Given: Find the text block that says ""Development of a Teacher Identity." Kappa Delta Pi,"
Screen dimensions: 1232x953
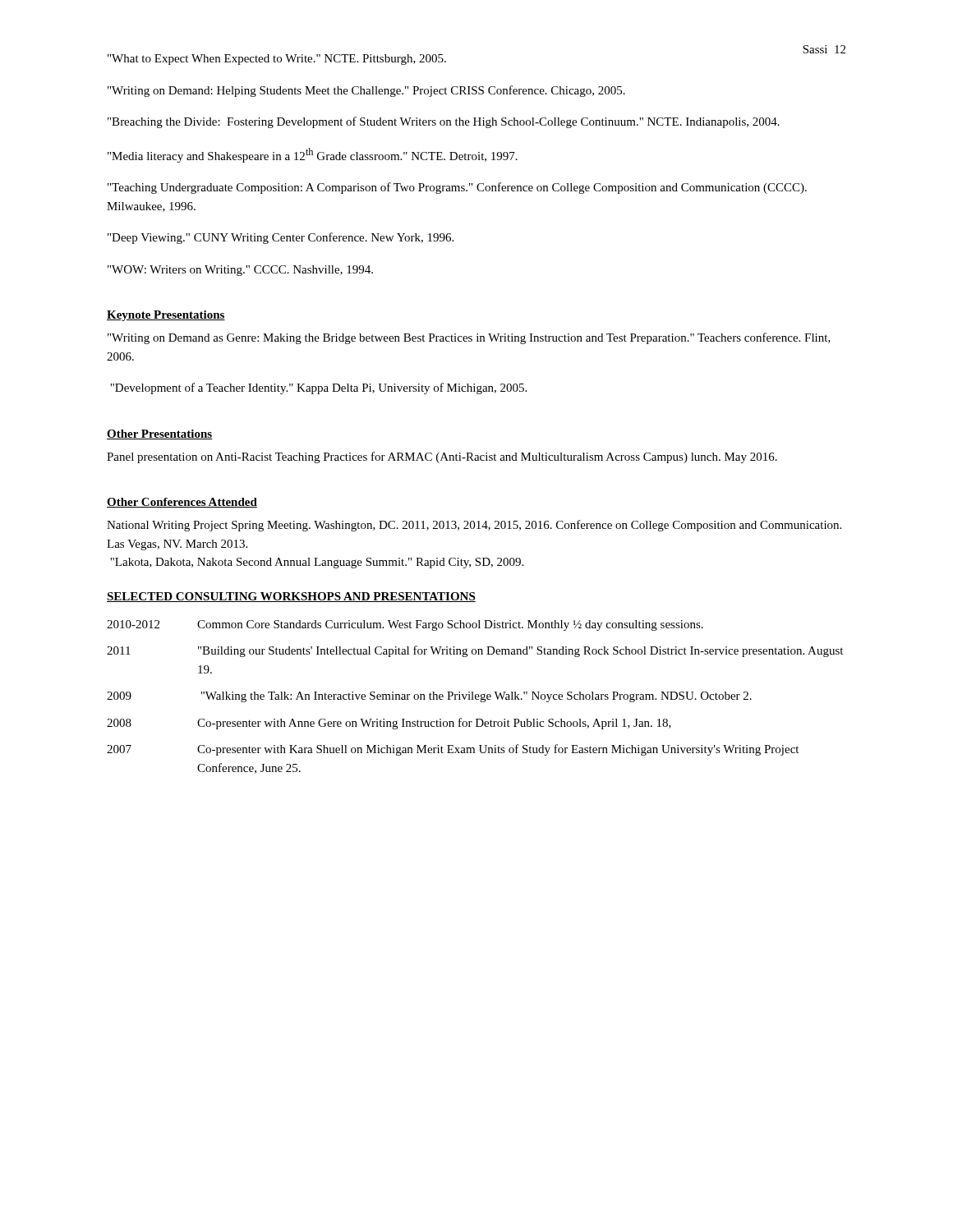Looking at the screenshot, I should [476, 388].
